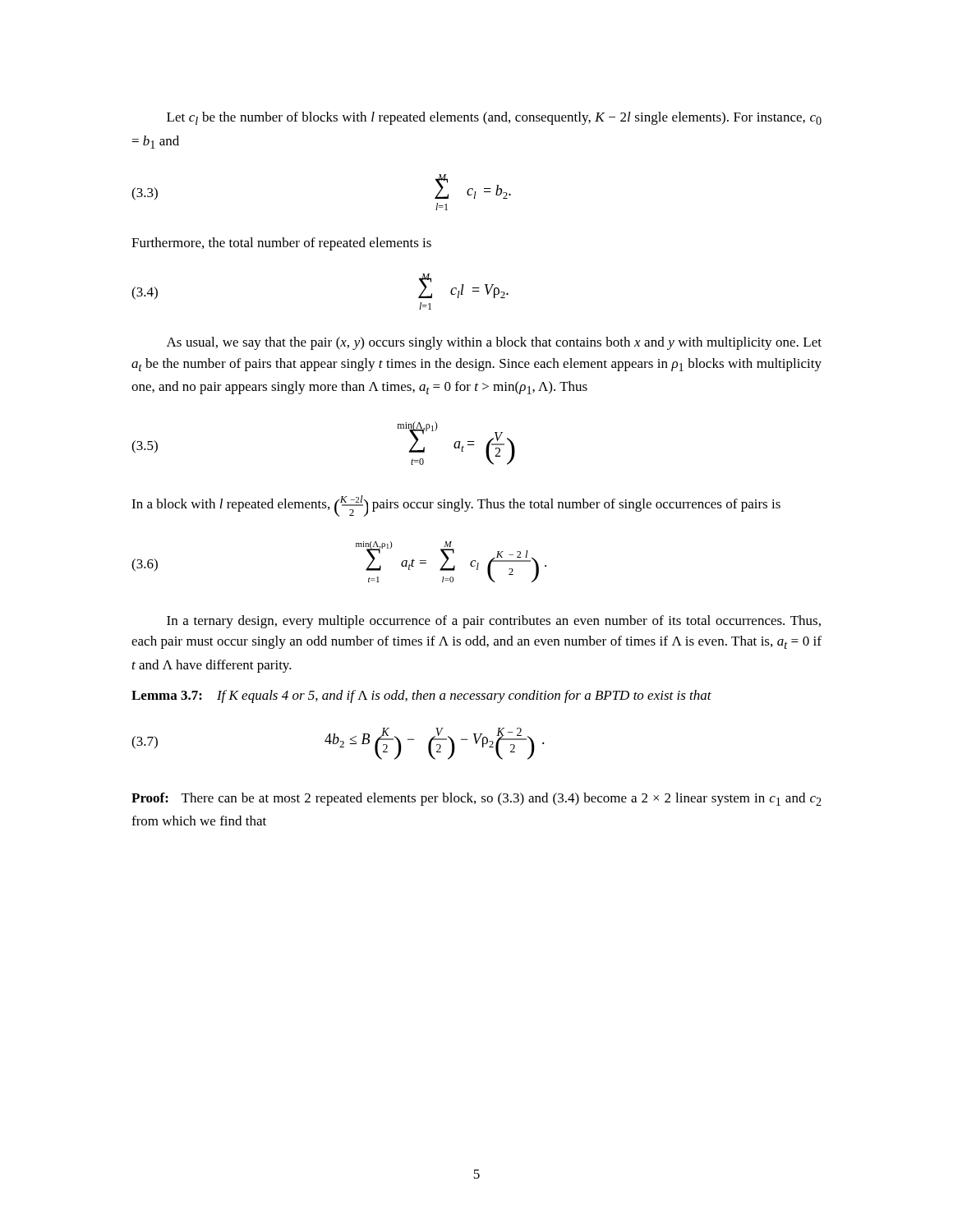Locate the text block containing "As usual, we say that"
Viewport: 953px width, 1232px height.
click(476, 366)
